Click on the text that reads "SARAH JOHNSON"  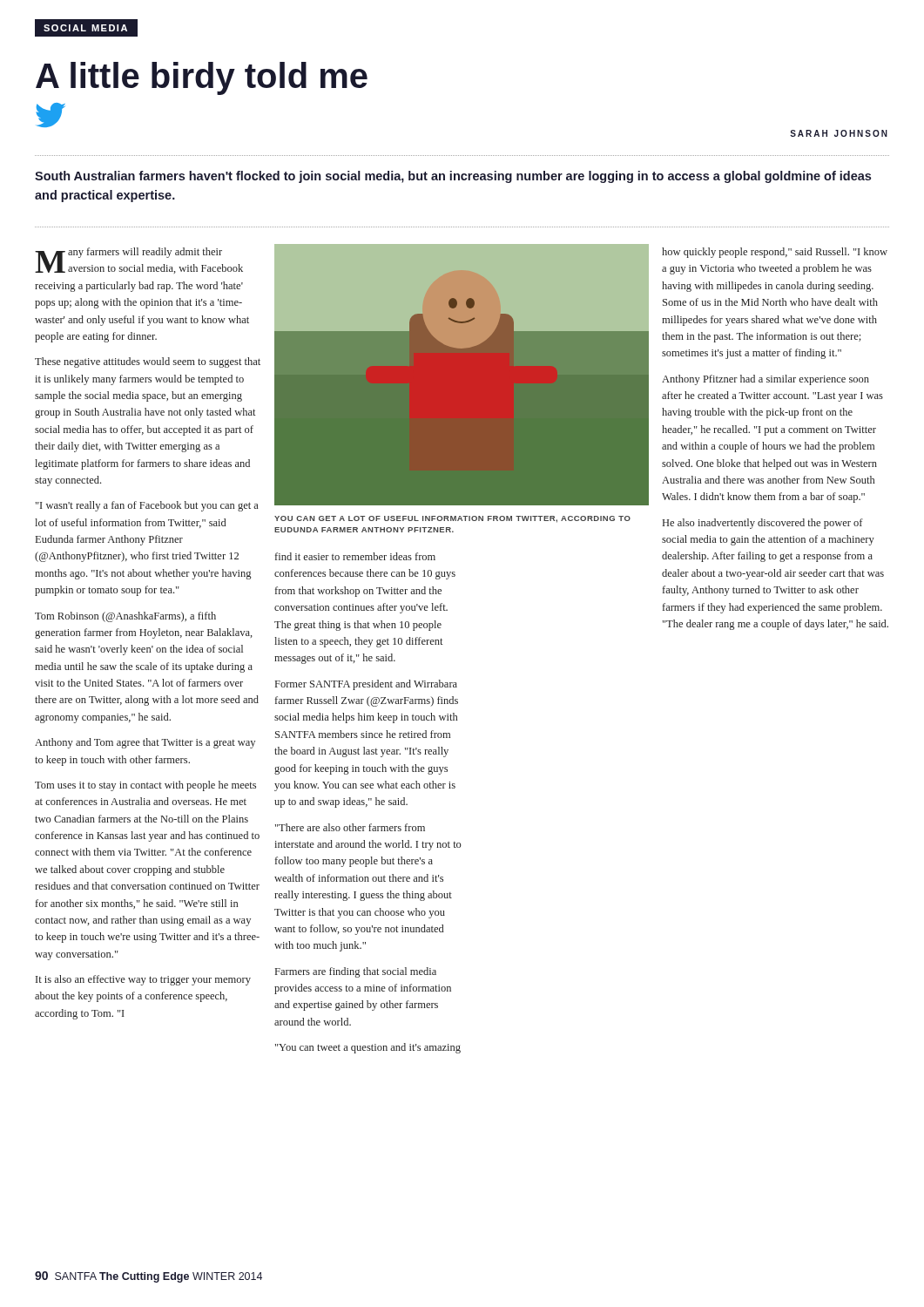[840, 134]
